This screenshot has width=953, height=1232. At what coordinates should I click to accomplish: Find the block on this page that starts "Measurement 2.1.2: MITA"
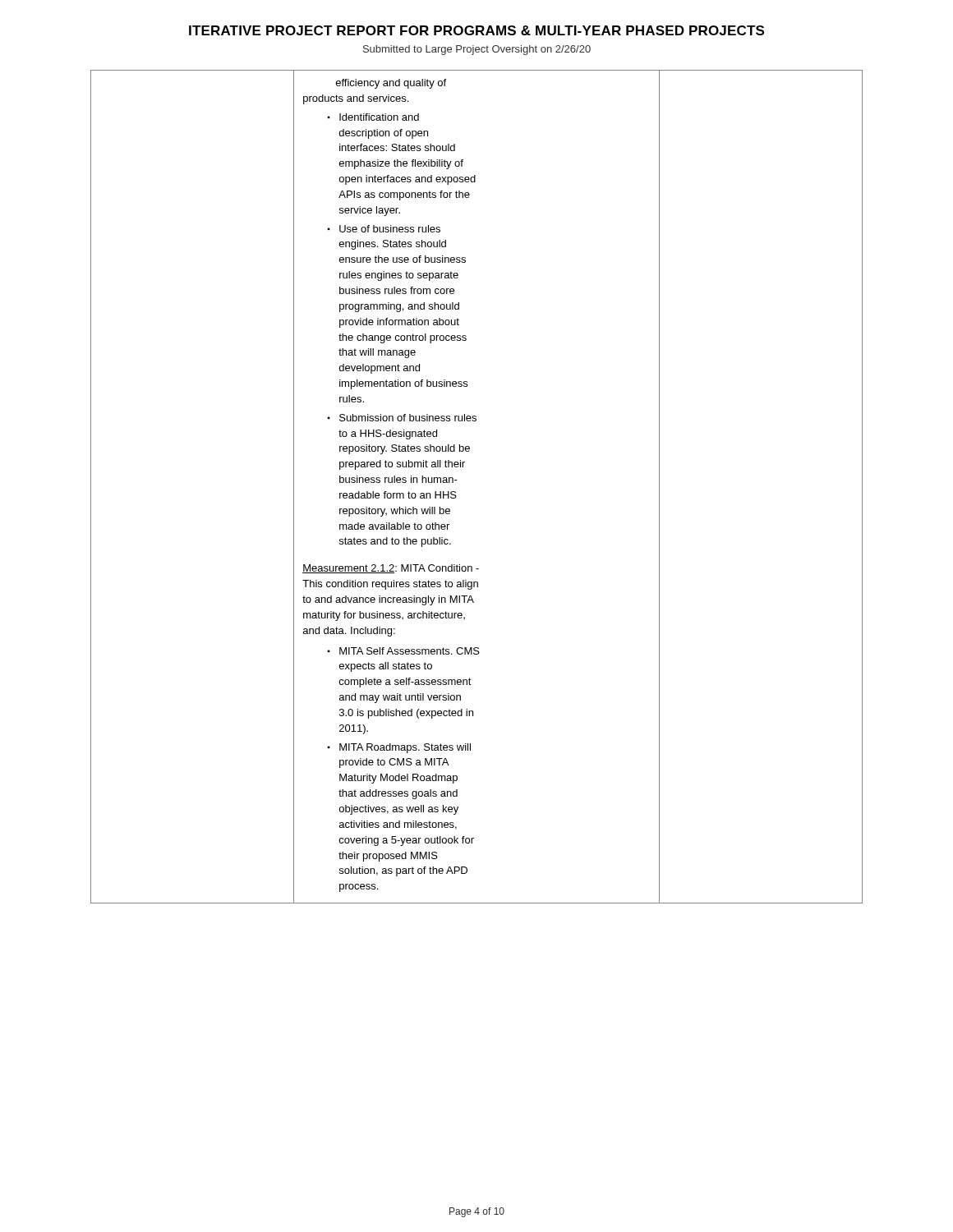click(391, 599)
